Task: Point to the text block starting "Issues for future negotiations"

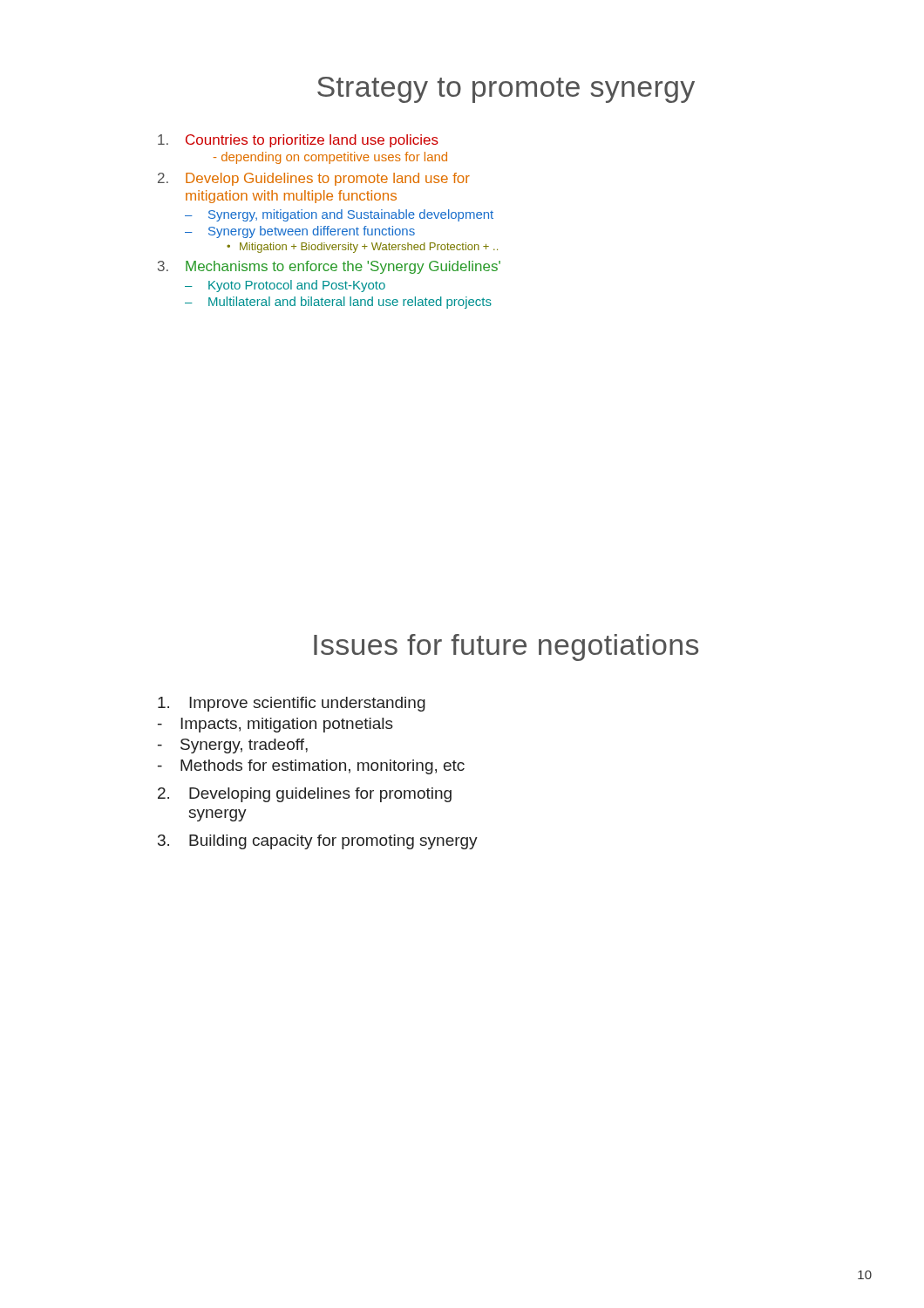Action: click(506, 644)
